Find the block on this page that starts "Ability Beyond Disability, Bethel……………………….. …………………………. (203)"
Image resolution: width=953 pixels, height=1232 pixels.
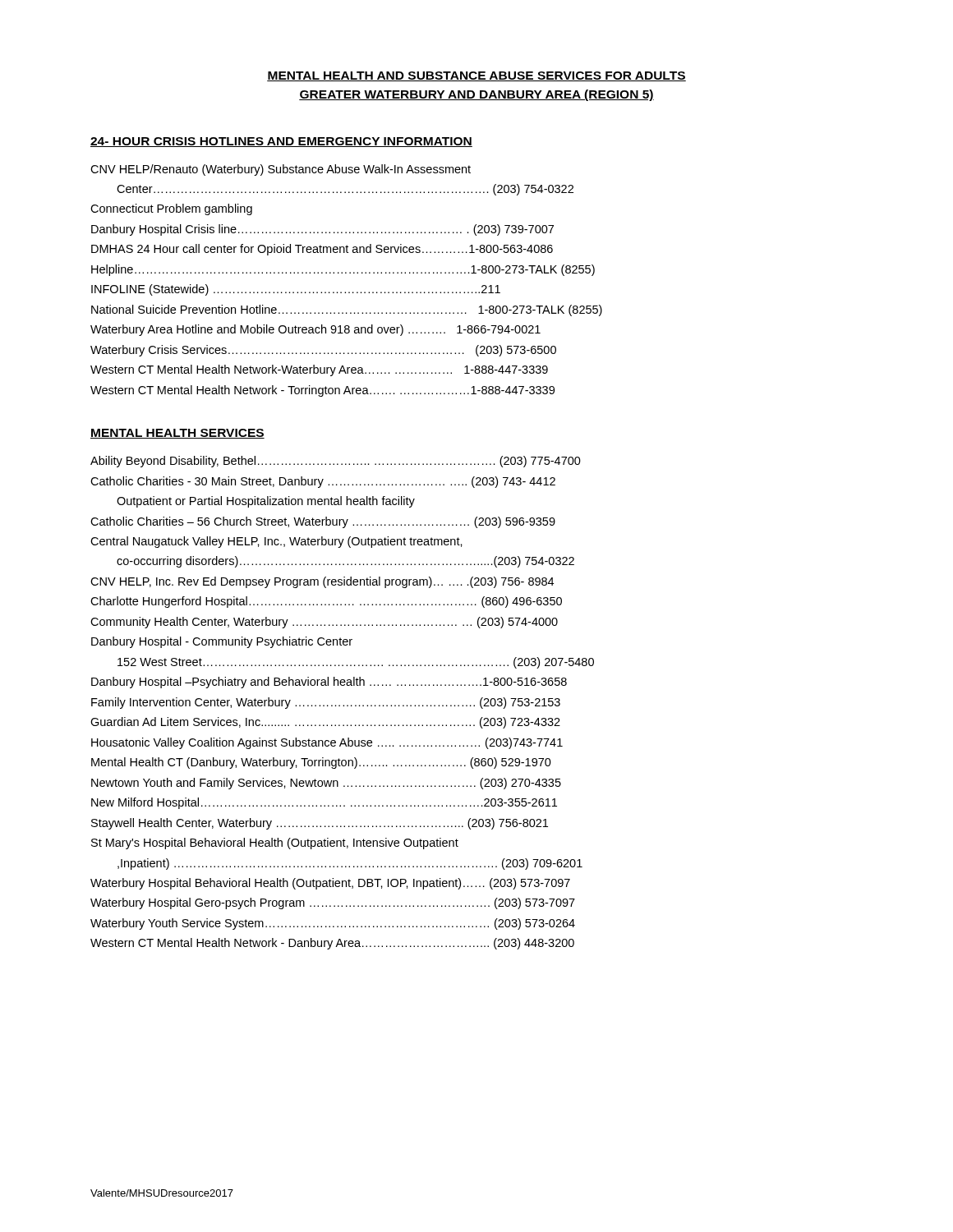tap(336, 461)
